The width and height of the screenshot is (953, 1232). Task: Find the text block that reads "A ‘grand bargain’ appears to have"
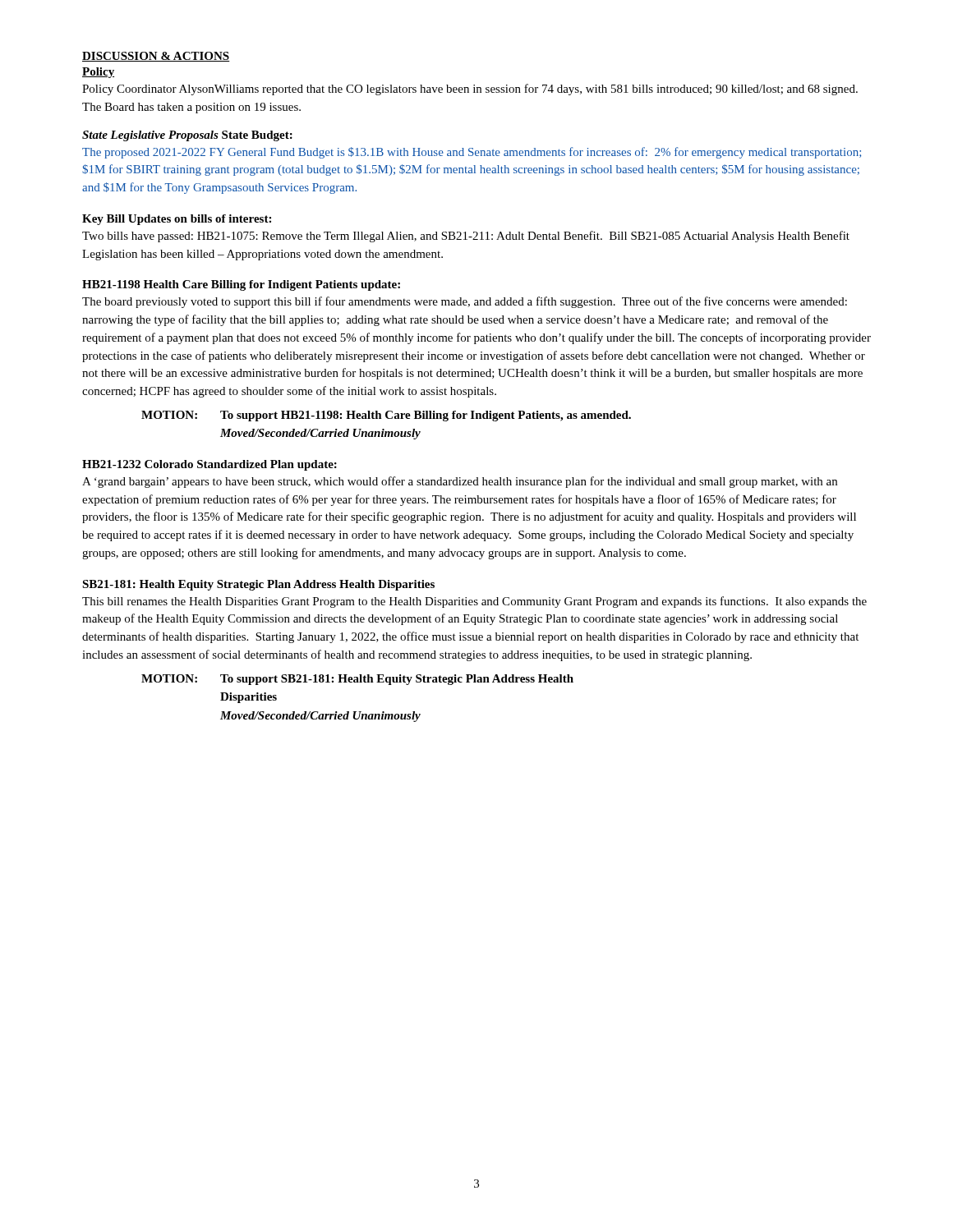469,517
